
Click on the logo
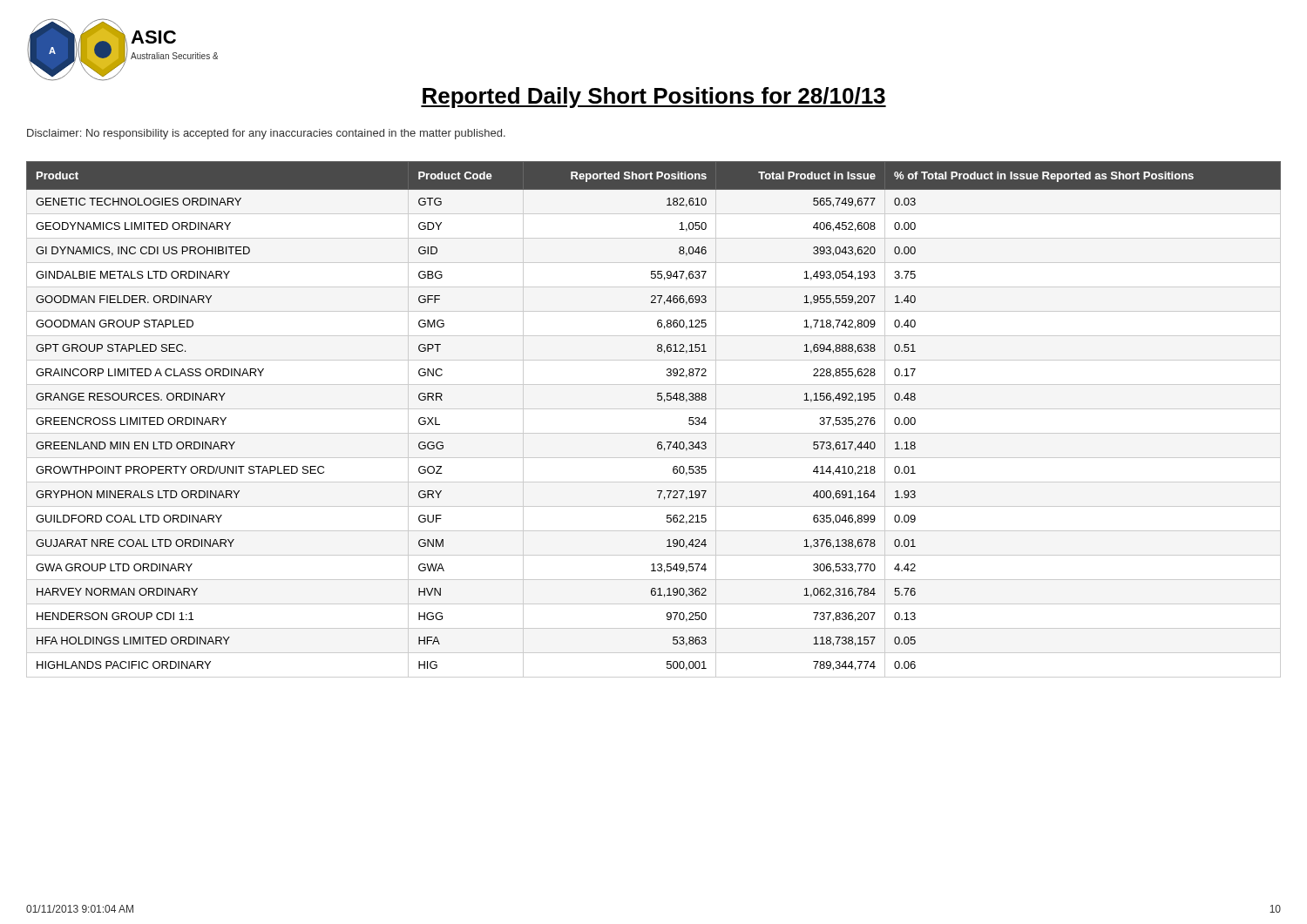654,50
